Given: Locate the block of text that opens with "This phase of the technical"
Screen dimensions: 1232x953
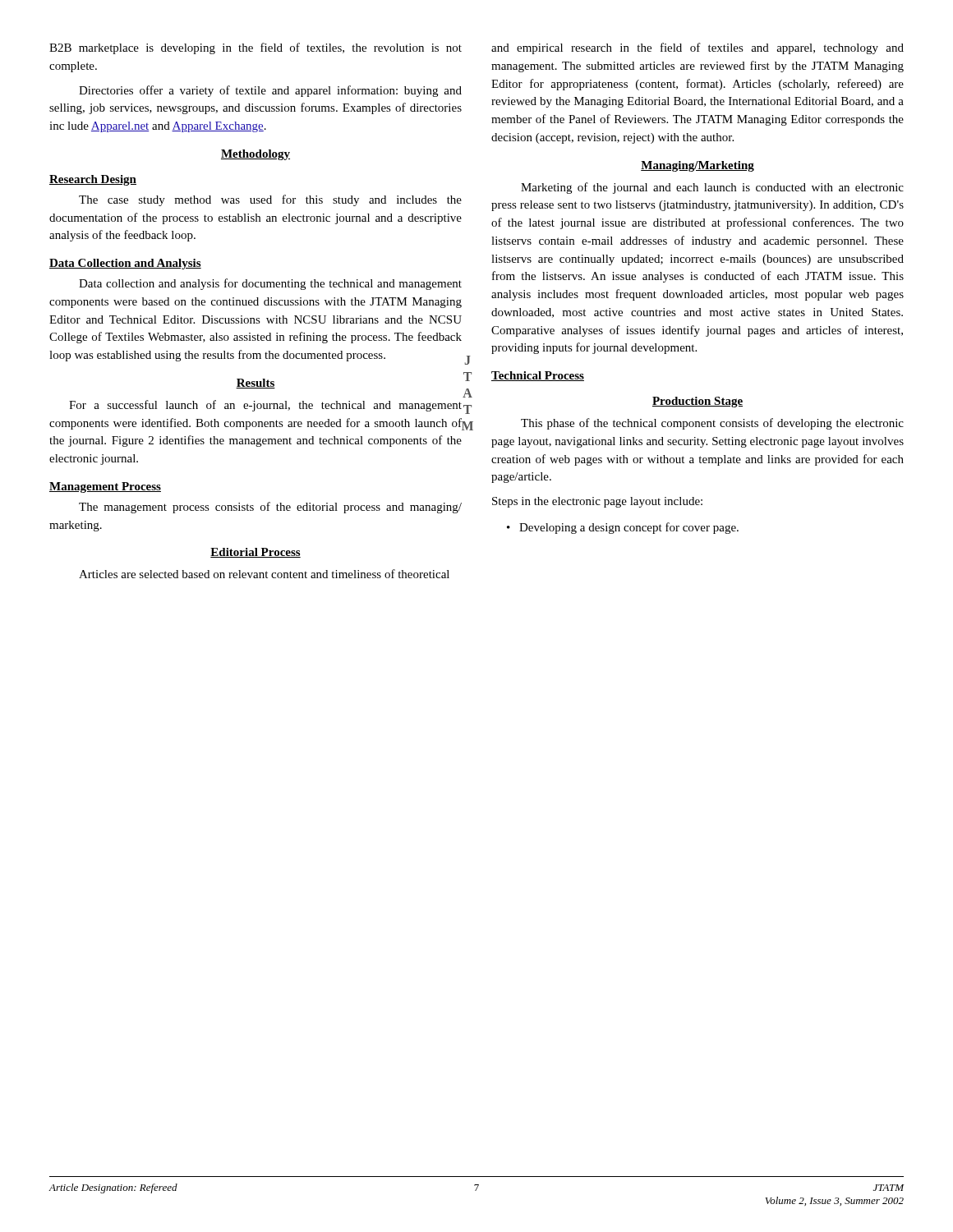Looking at the screenshot, I should (698, 463).
